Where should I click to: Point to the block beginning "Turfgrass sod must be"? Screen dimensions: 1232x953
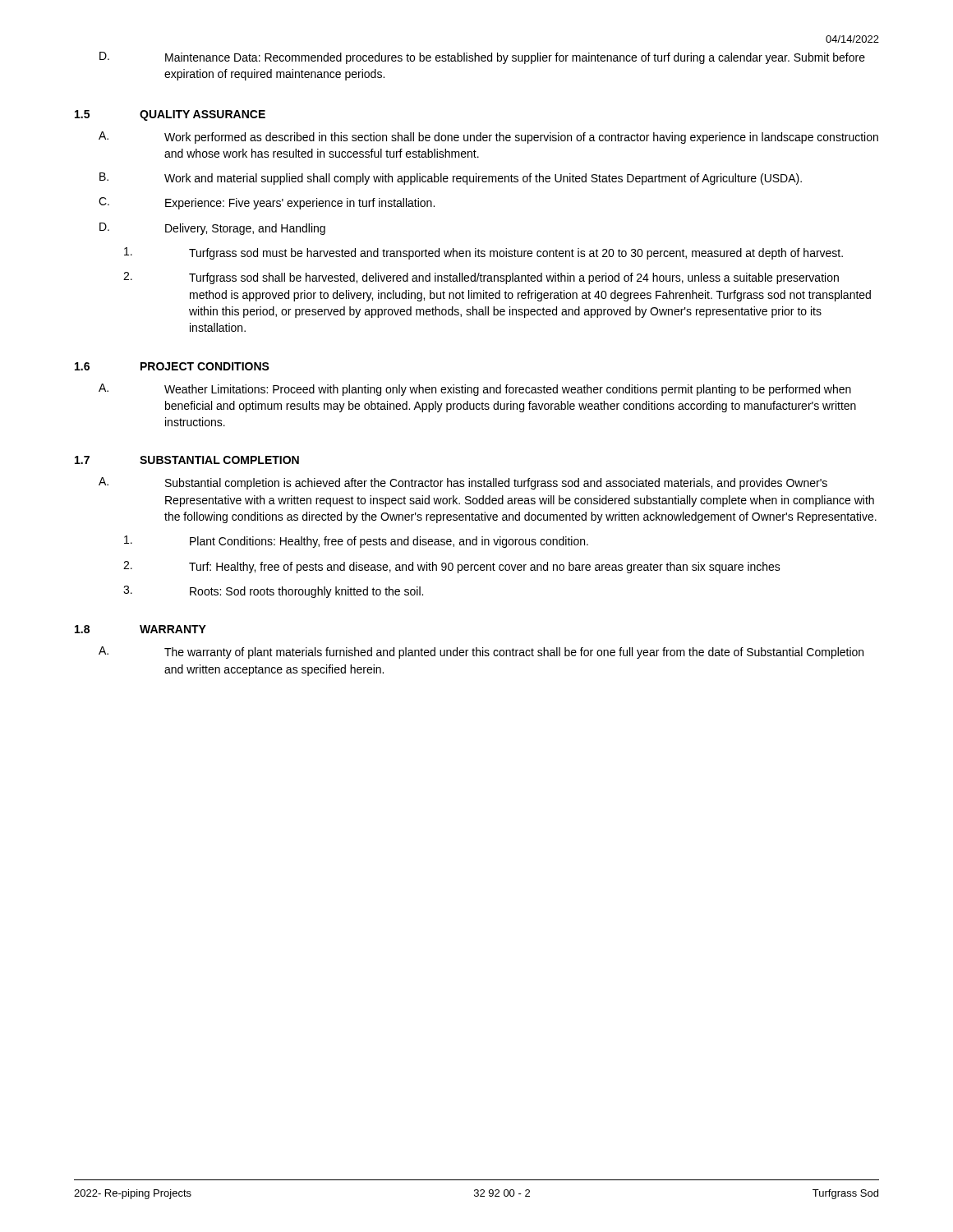[476, 253]
